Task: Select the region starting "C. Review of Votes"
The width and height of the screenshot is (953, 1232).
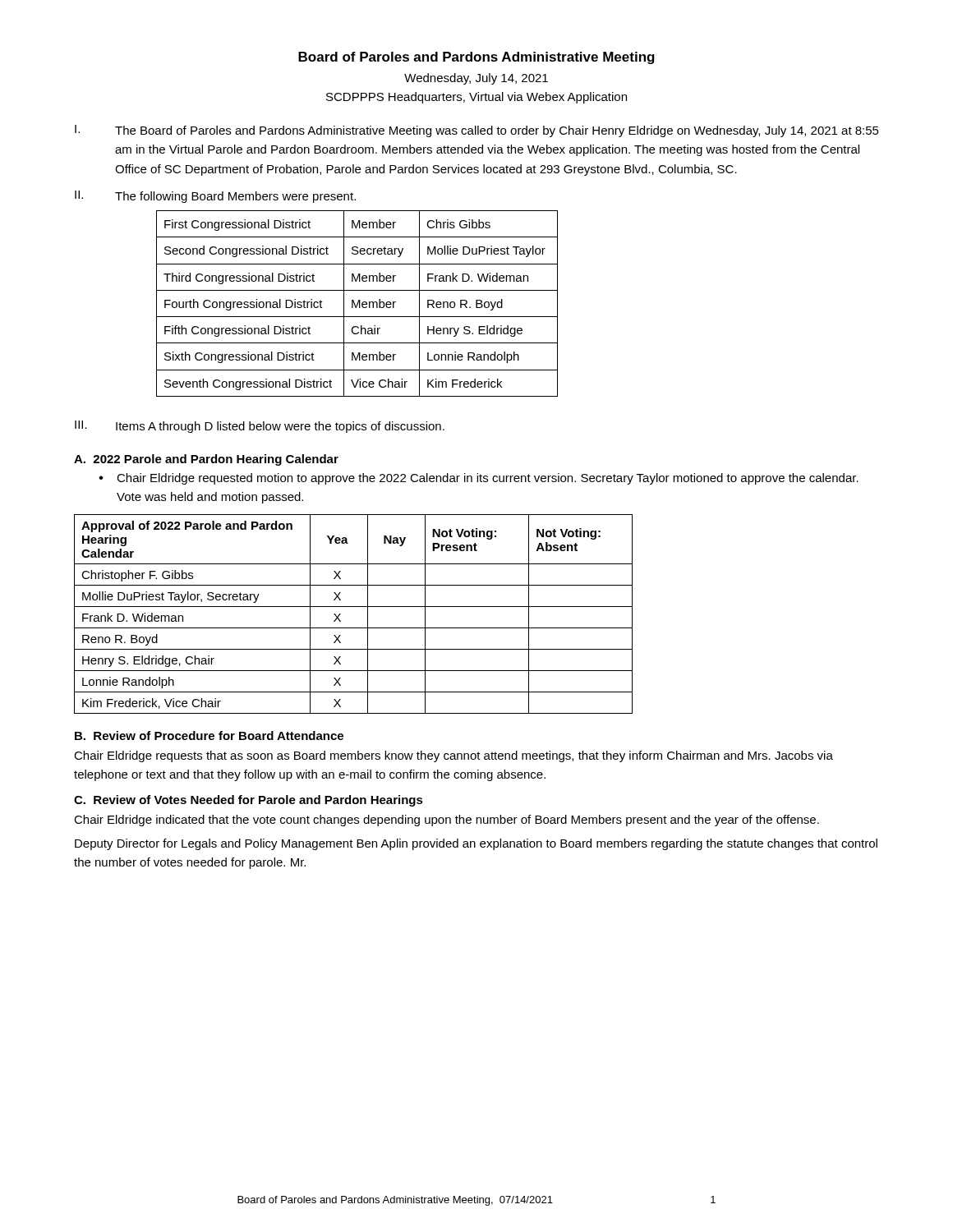Action: 248,799
